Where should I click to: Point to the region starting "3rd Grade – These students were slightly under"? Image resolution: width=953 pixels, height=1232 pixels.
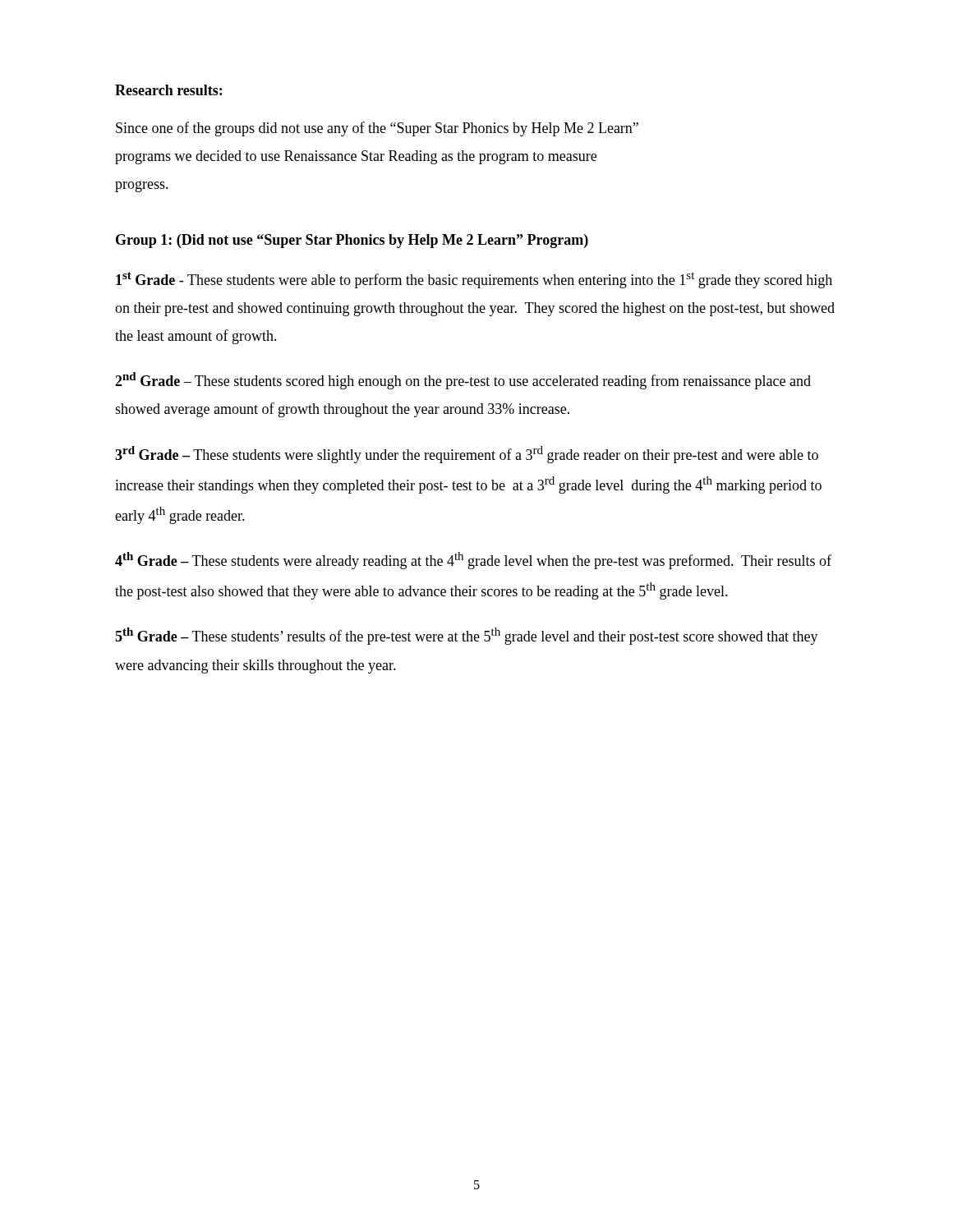468,483
